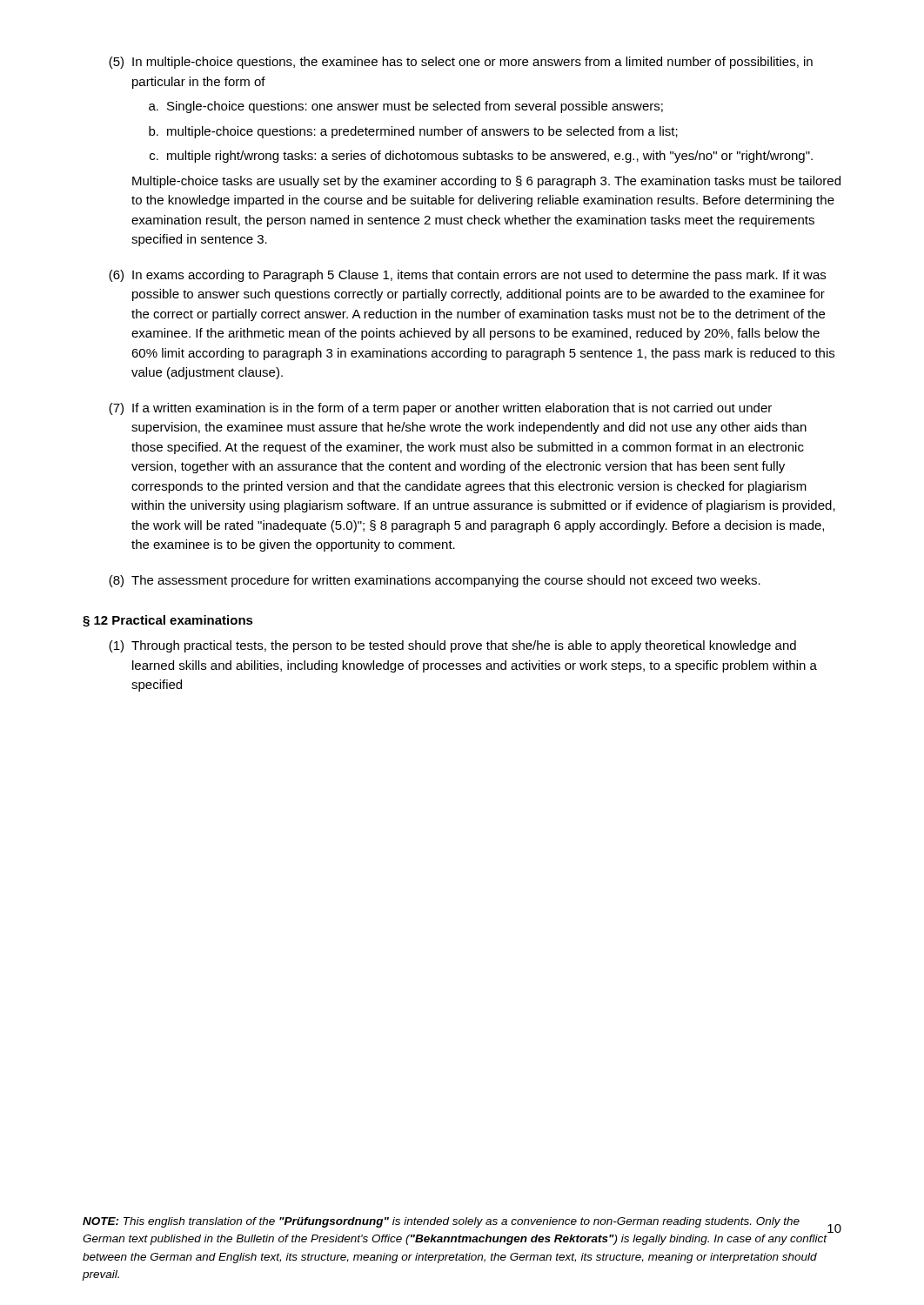Click on the block starting "(5) In multiple-choice questions, the examinee has to"

click(462, 152)
